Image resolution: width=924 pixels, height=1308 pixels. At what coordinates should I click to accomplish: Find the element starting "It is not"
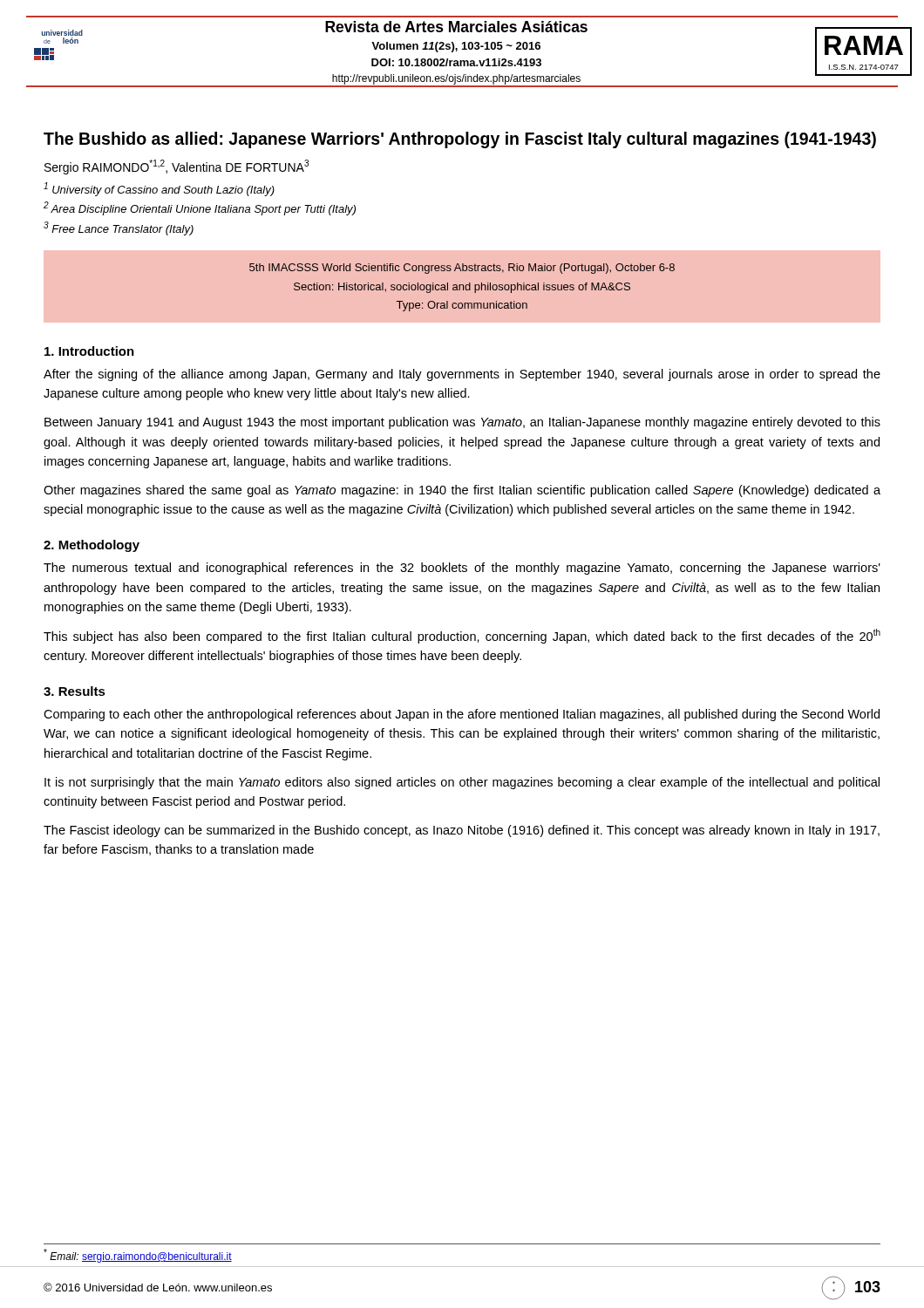tap(462, 792)
